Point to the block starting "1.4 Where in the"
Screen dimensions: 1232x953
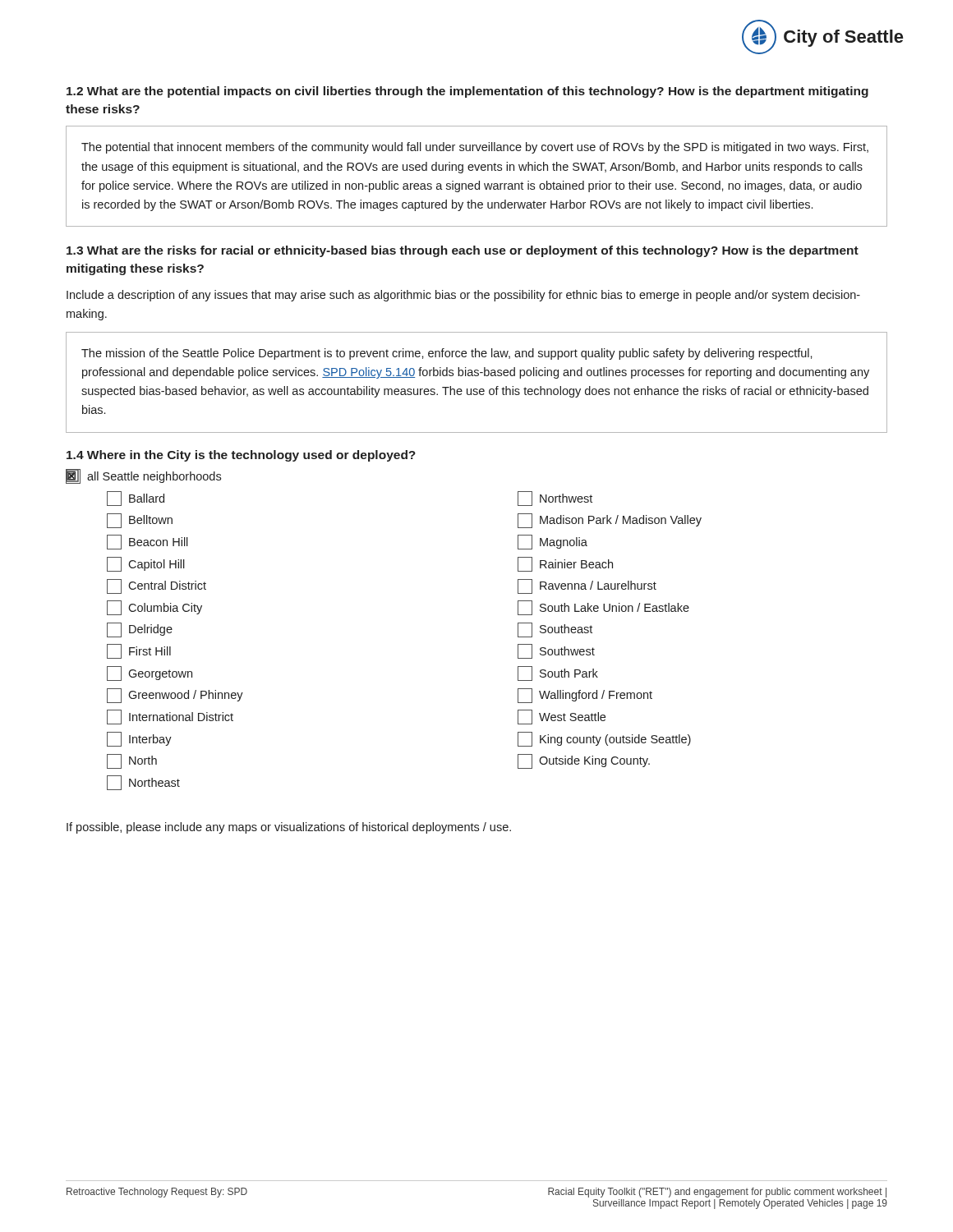(x=241, y=454)
